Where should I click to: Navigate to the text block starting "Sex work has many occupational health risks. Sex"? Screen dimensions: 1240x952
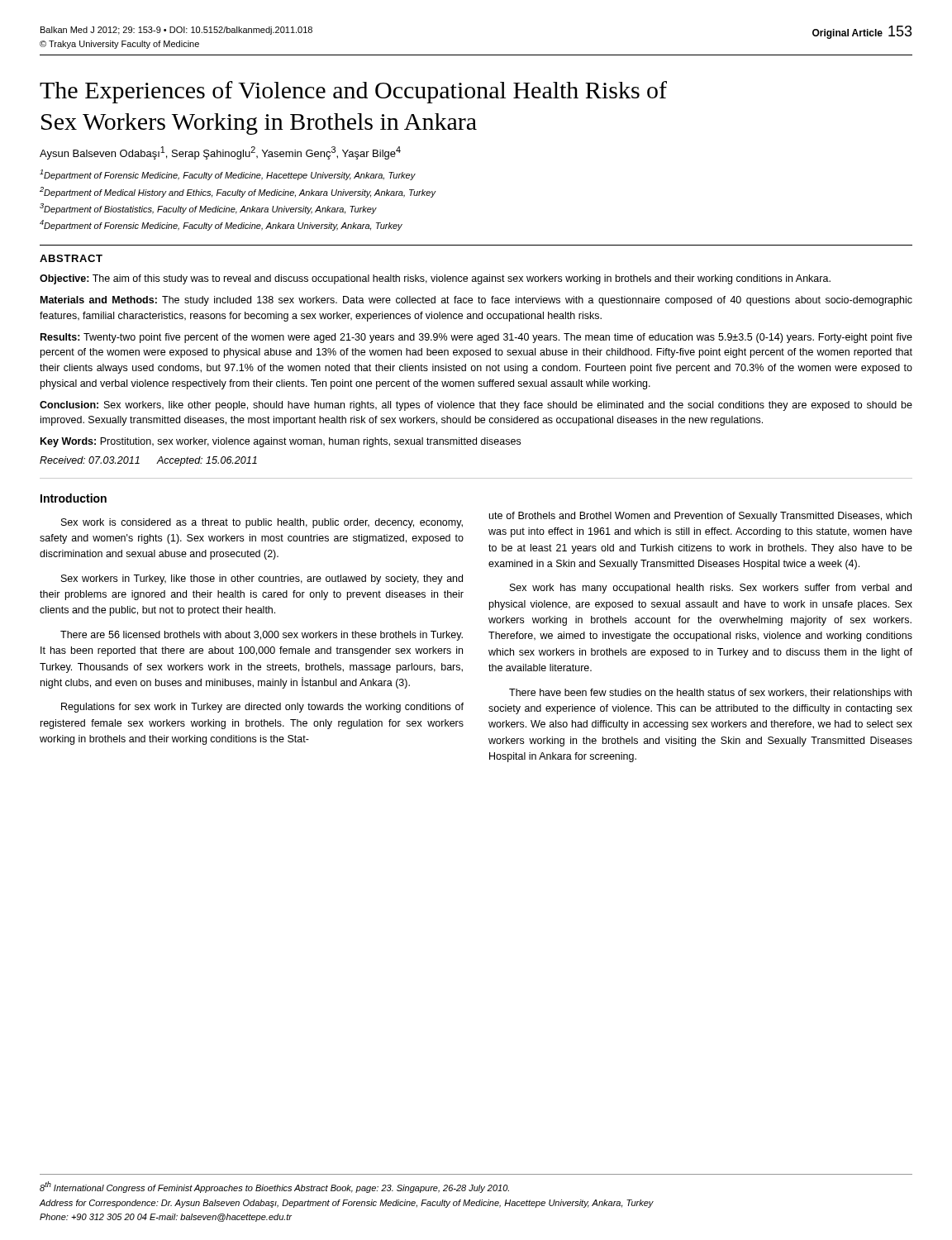700,628
